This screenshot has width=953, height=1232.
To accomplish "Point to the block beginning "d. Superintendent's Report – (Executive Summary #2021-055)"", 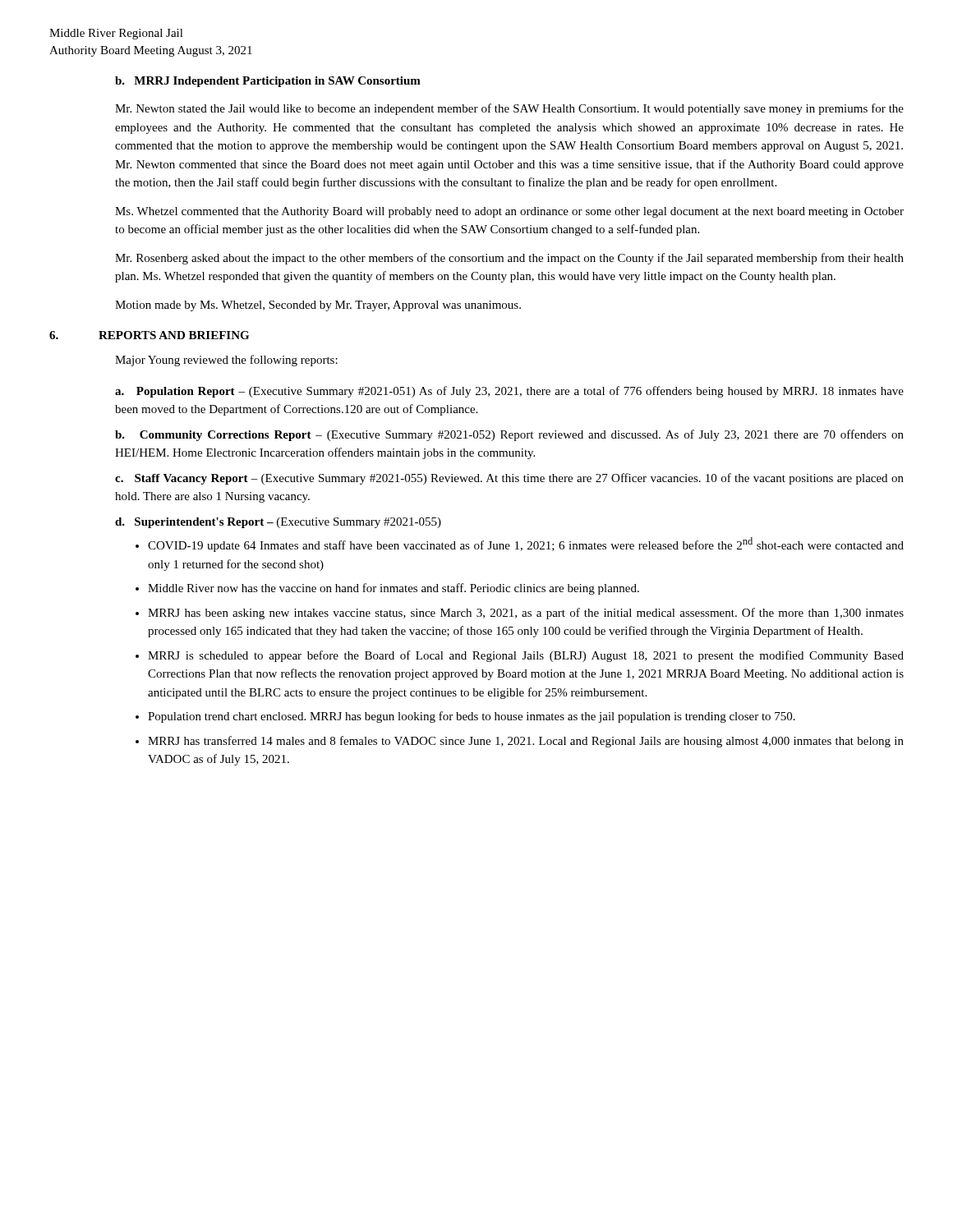I will coord(509,642).
